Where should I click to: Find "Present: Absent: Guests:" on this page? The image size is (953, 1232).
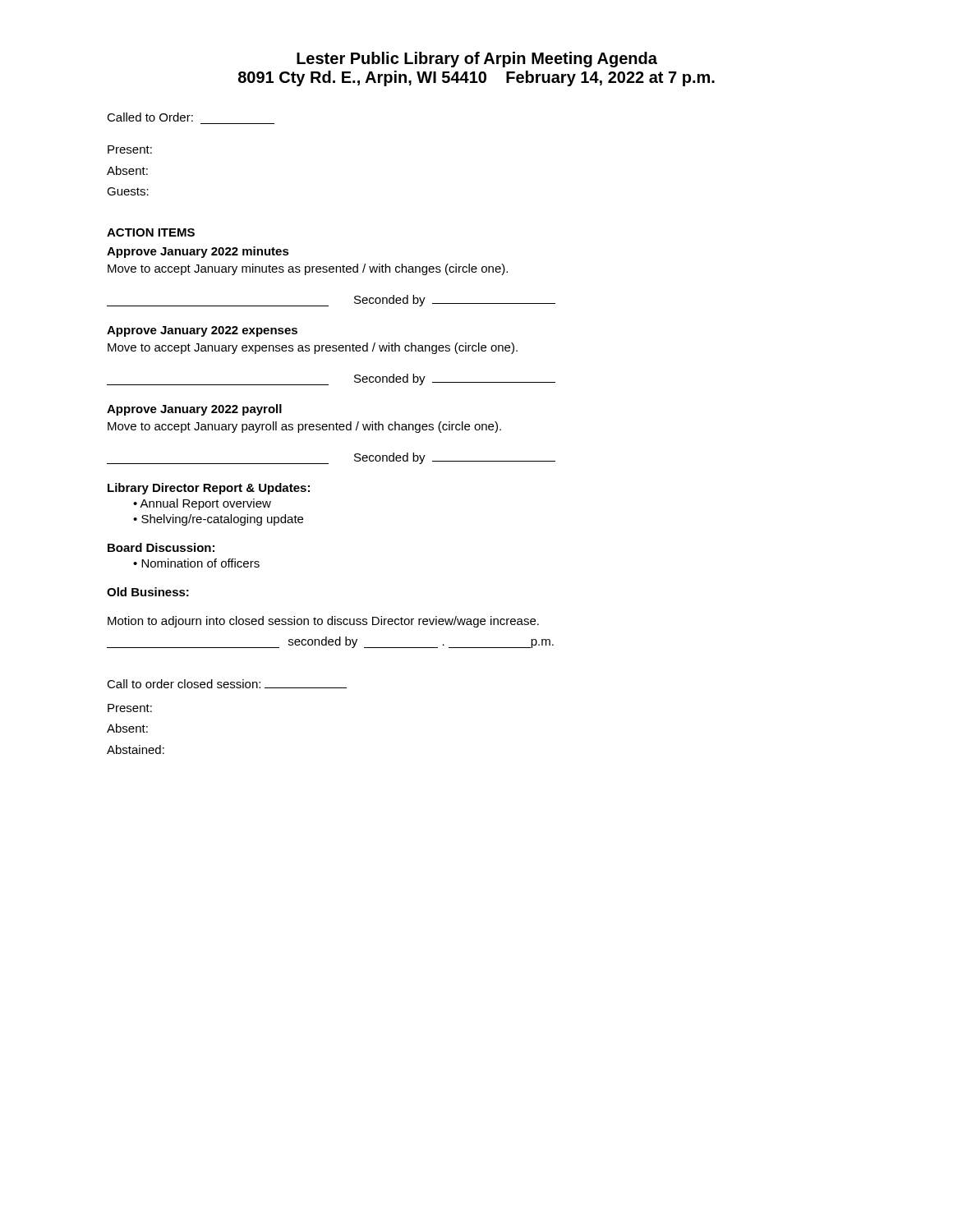tap(130, 170)
